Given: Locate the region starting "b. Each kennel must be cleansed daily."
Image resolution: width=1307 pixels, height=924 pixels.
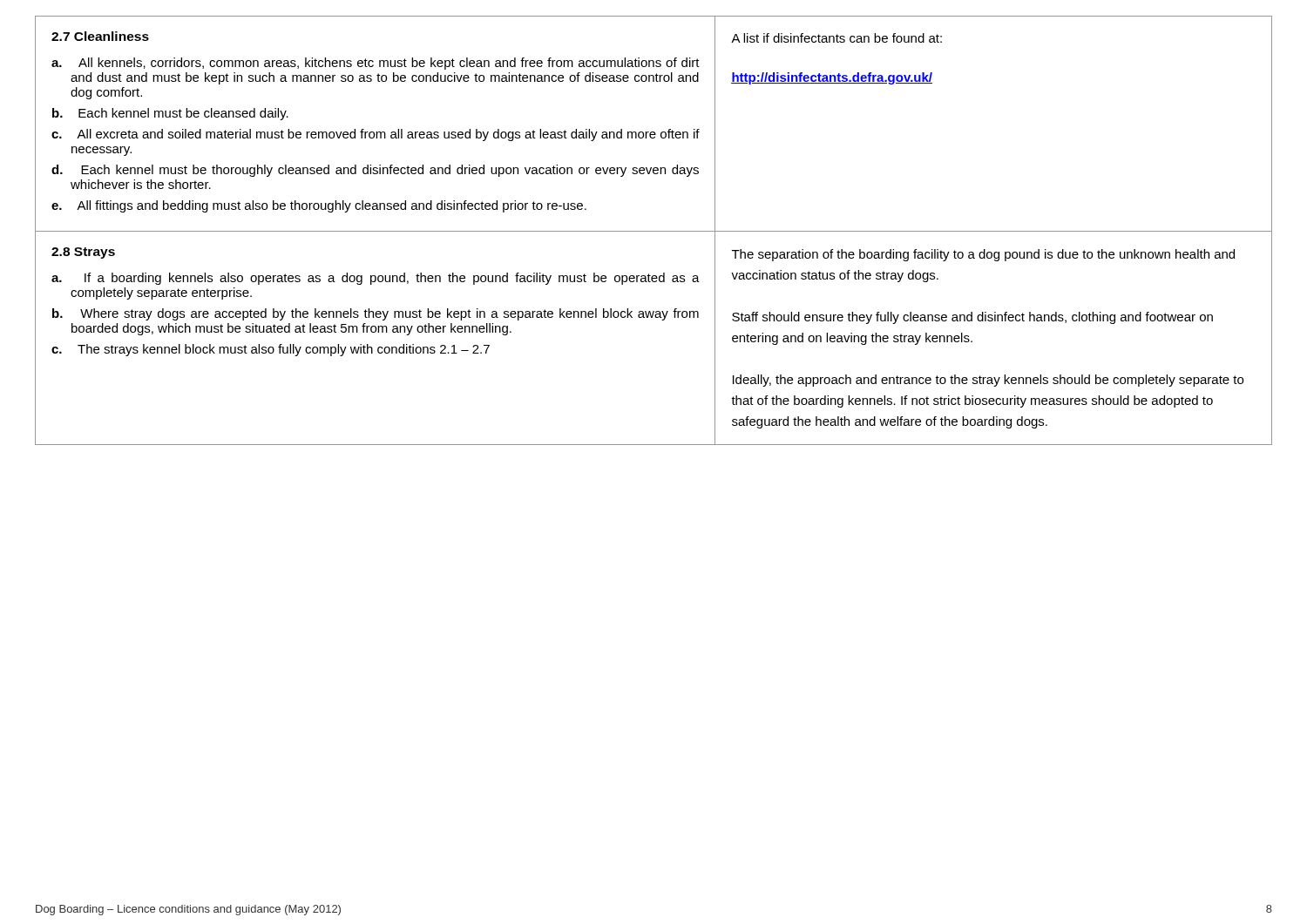Looking at the screenshot, I should 170,113.
